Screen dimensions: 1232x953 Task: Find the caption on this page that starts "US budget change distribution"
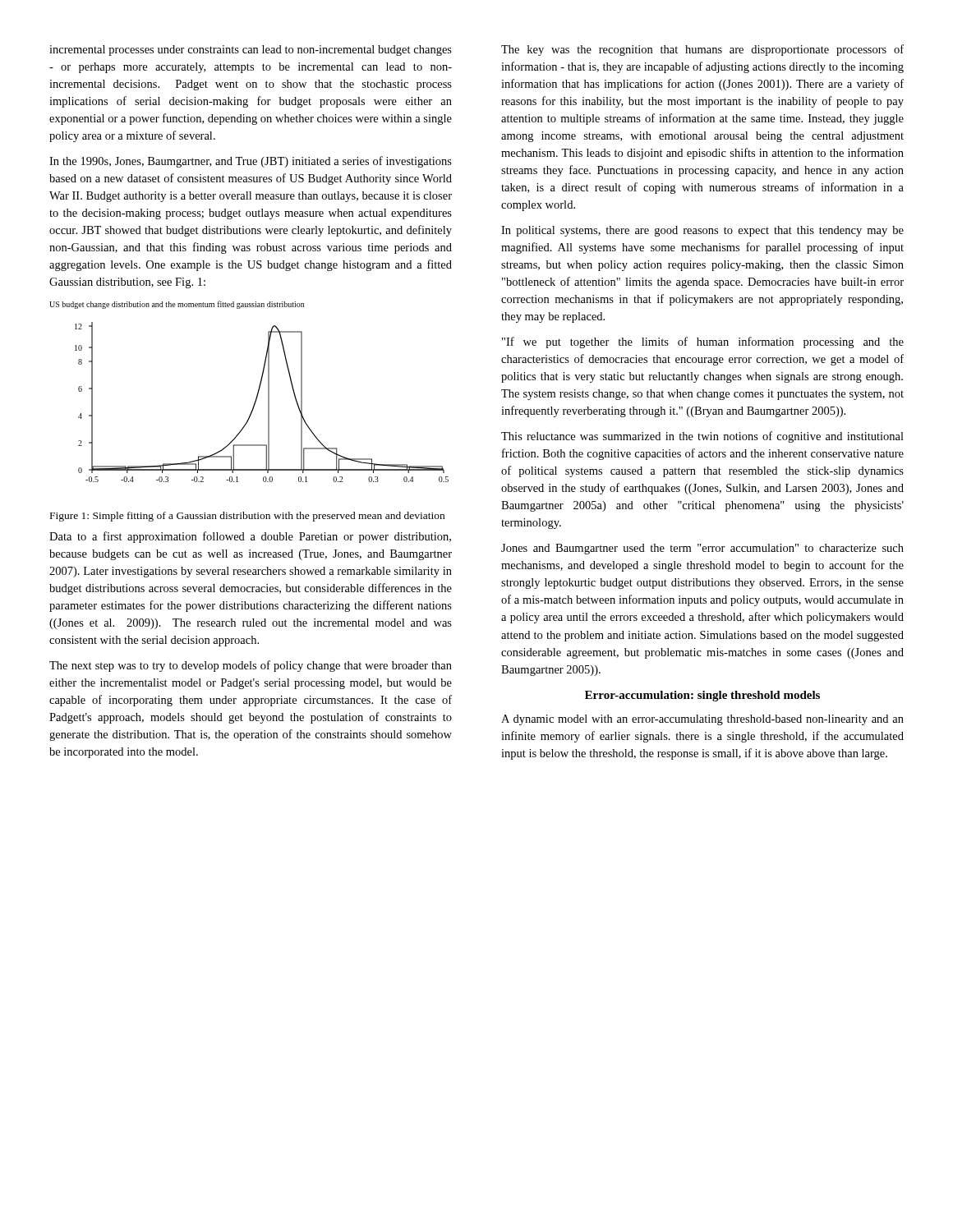click(x=177, y=304)
